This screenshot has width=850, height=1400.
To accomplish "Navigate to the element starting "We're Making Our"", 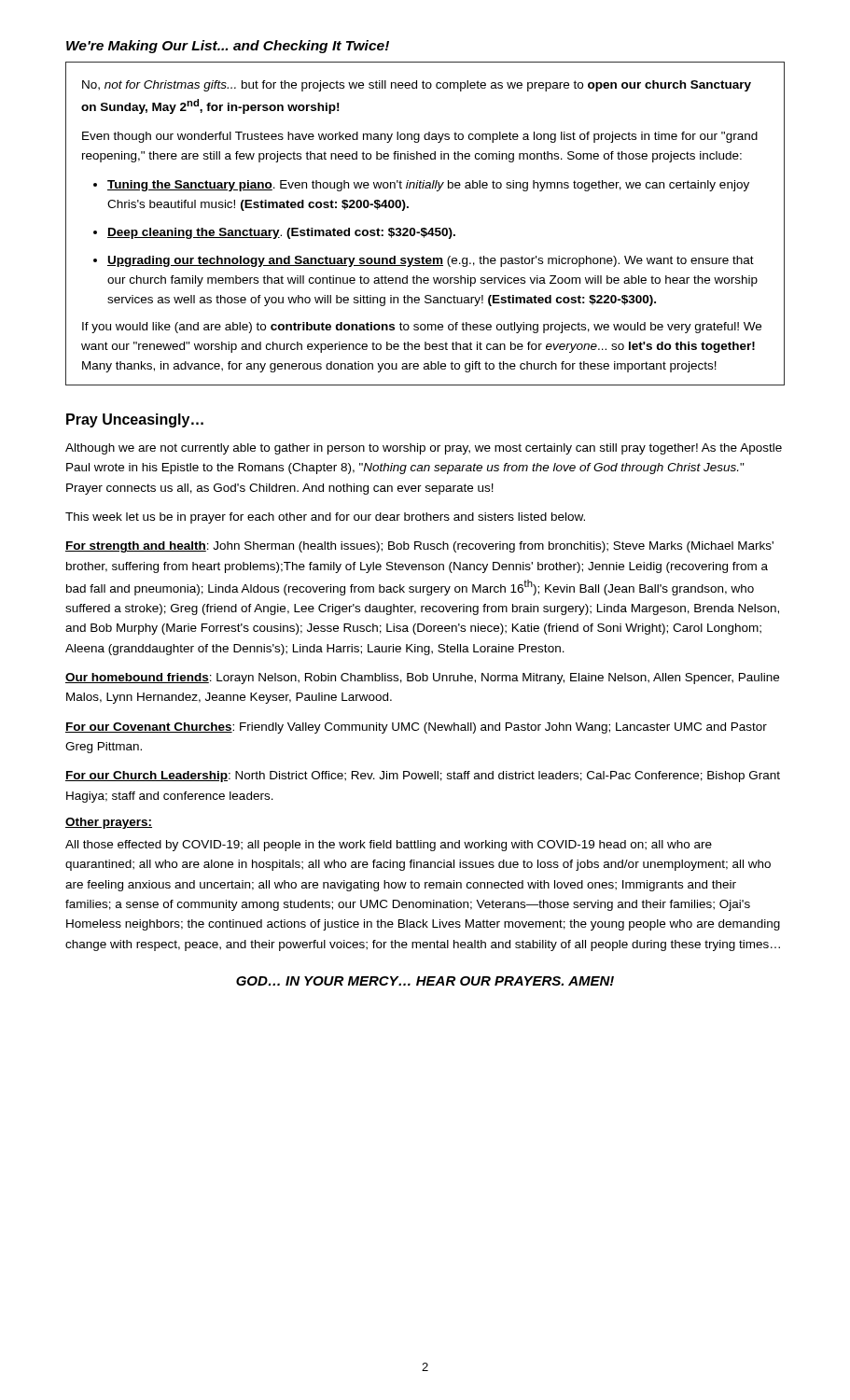I will click(x=227, y=45).
